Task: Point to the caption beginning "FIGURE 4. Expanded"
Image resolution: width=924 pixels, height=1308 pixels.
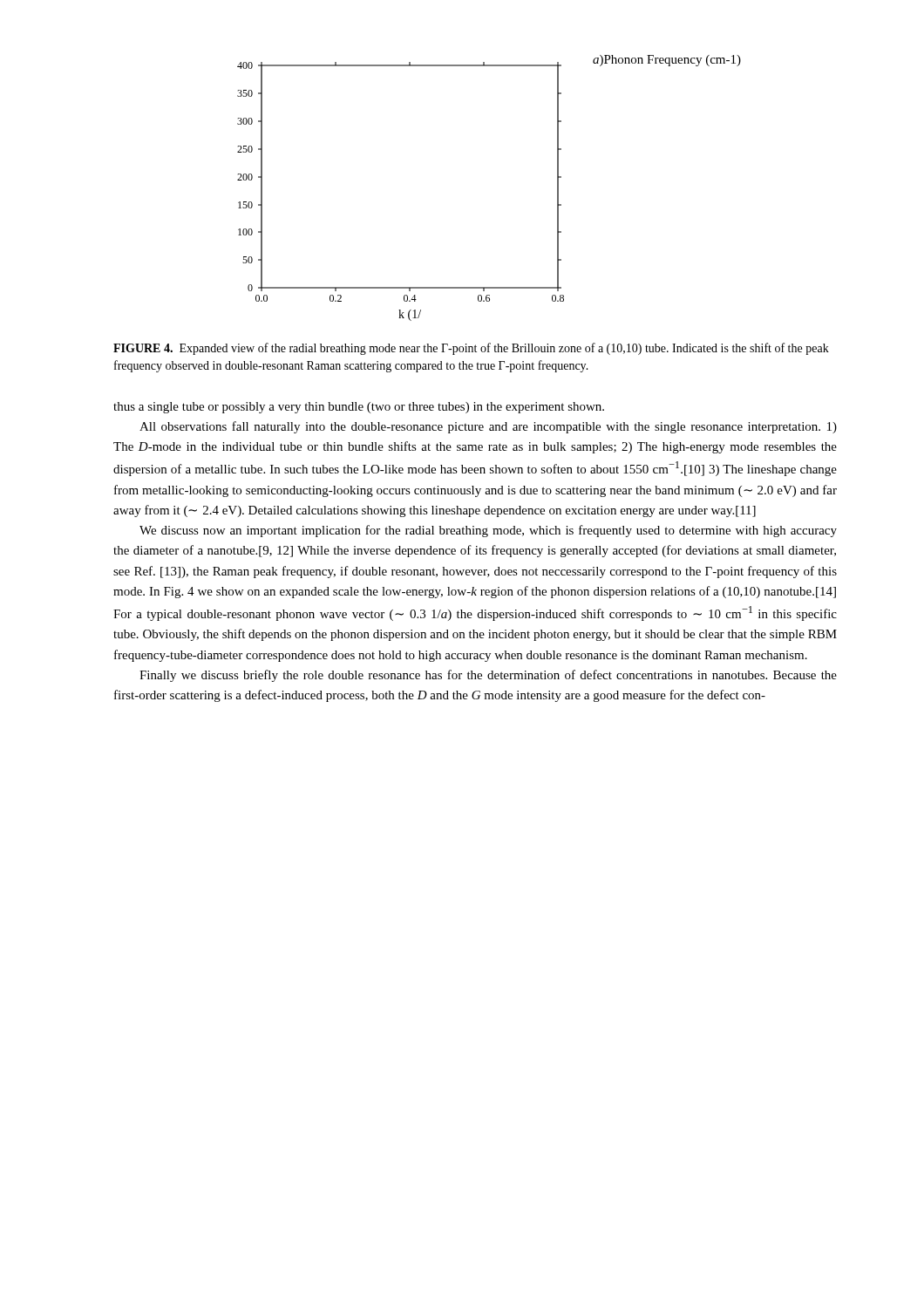Action: pyautogui.click(x=471, y=357)
